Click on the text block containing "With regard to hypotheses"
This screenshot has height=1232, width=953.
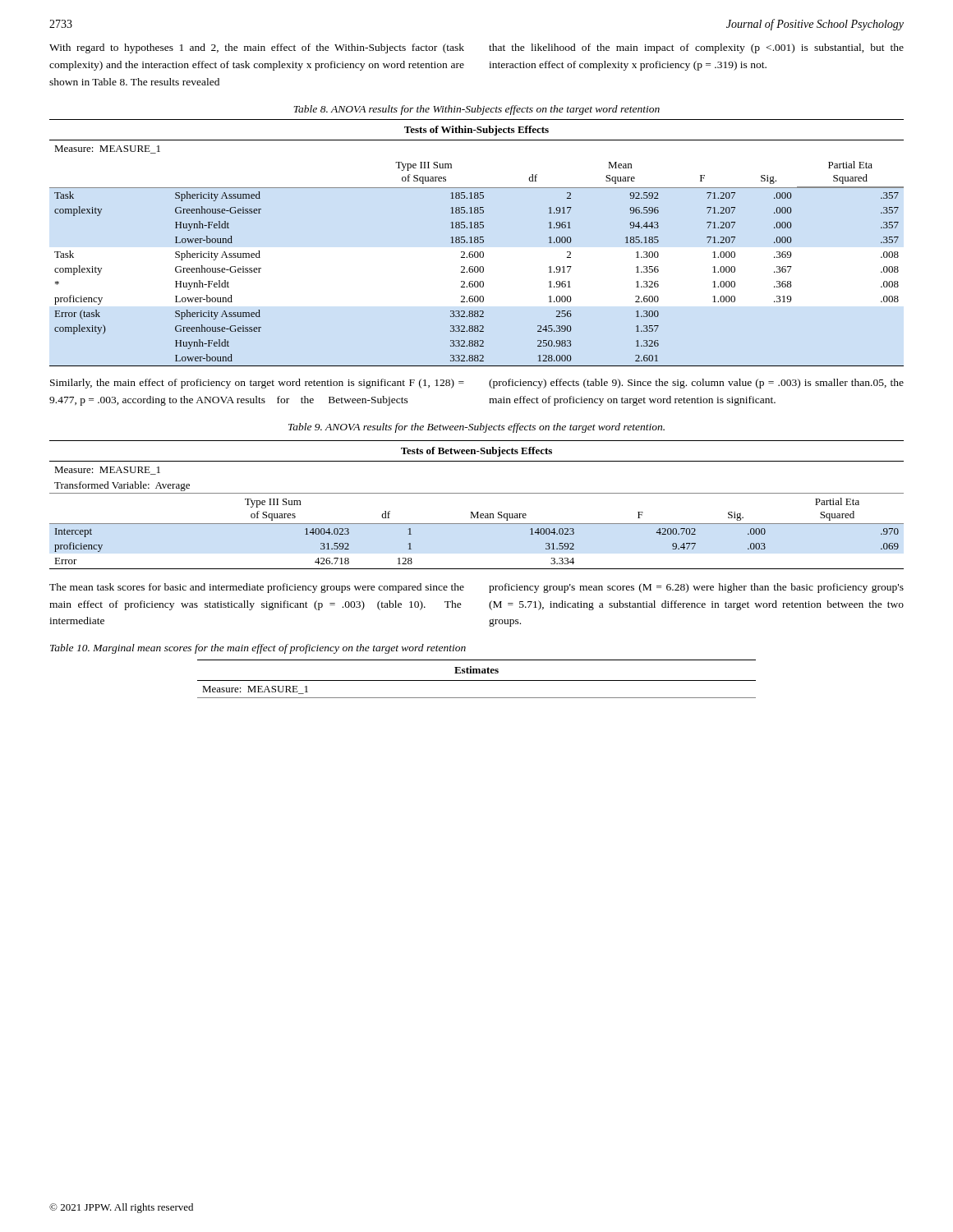click(x=257, y=64)
